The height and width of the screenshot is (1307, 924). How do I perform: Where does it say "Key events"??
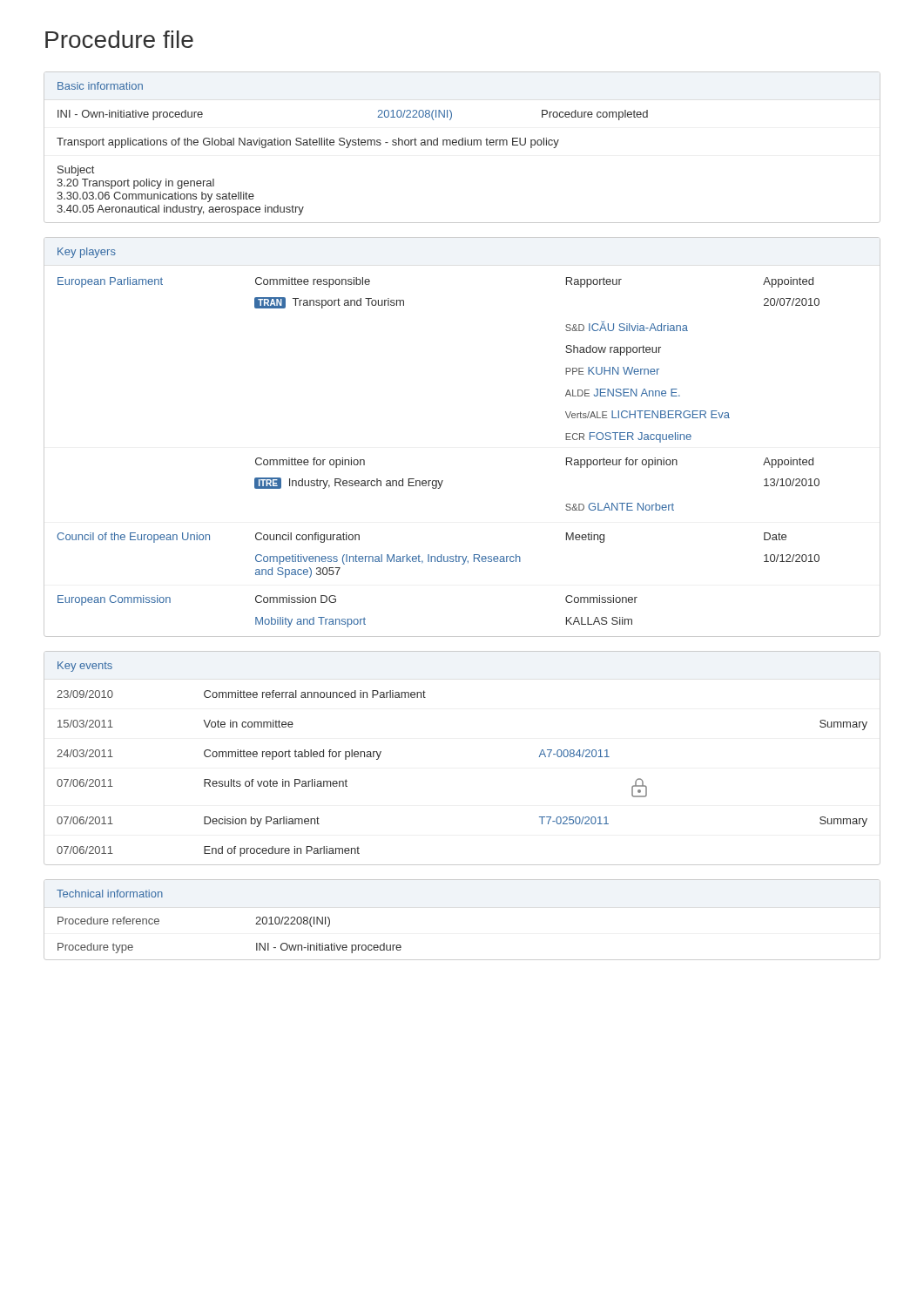point(85,665)
